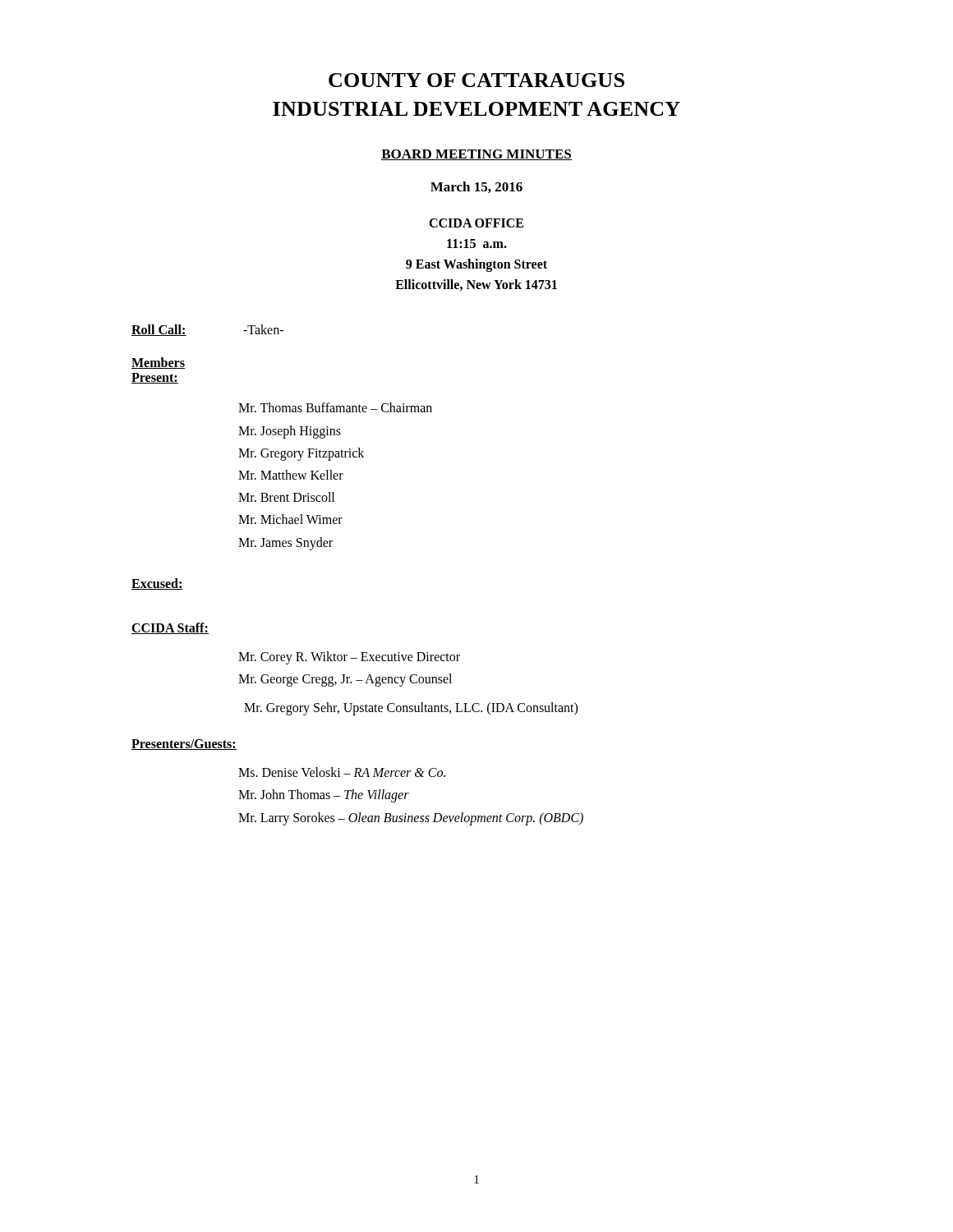Locate the block starting "COUNTY OF CATTARAUGUSINDUSTRIAL DEVELOPMENT AGENCY"
This screenshot has height=1232, width=953.
[x=476, y=94]
